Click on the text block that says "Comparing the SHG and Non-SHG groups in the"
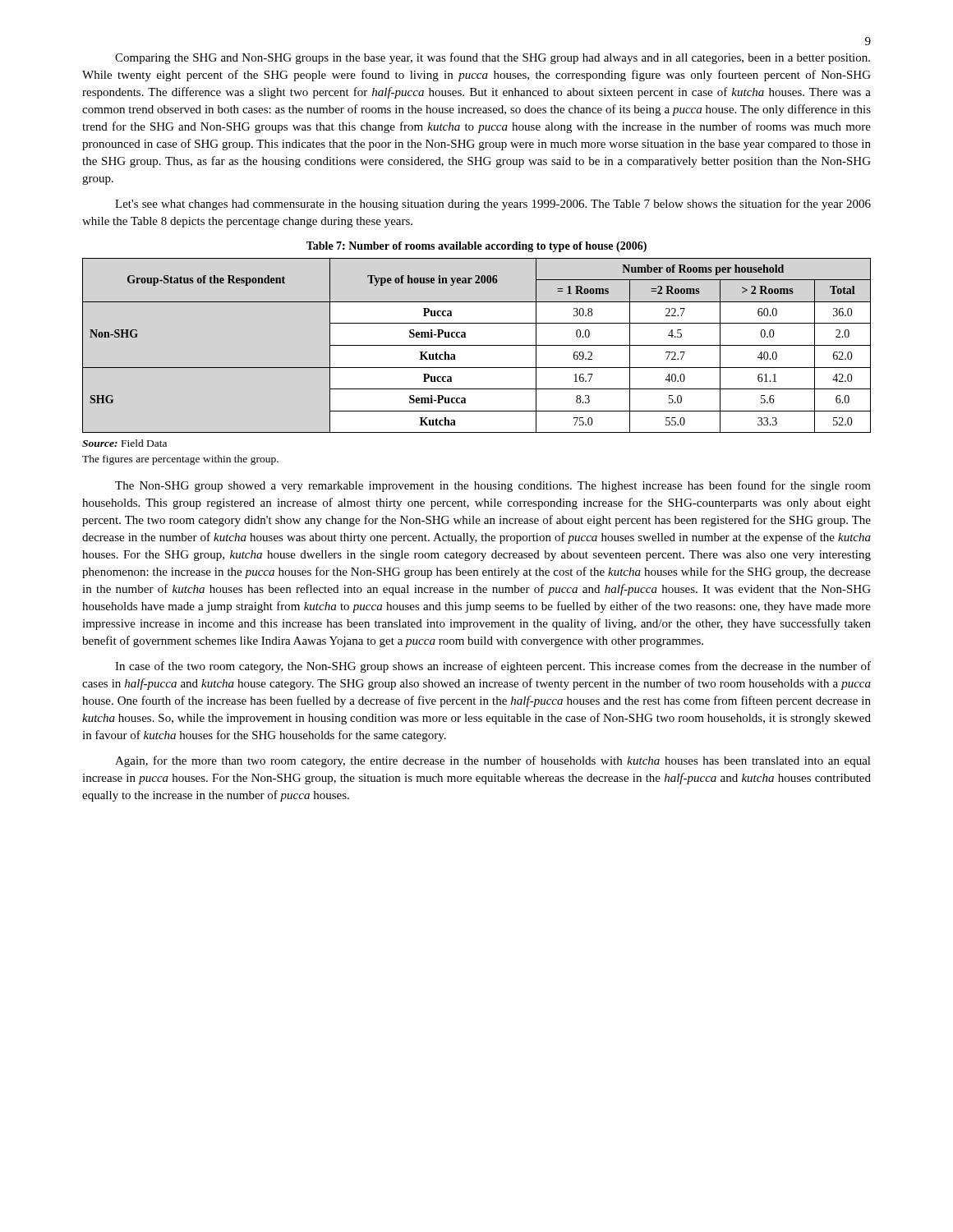 point(476,118)
